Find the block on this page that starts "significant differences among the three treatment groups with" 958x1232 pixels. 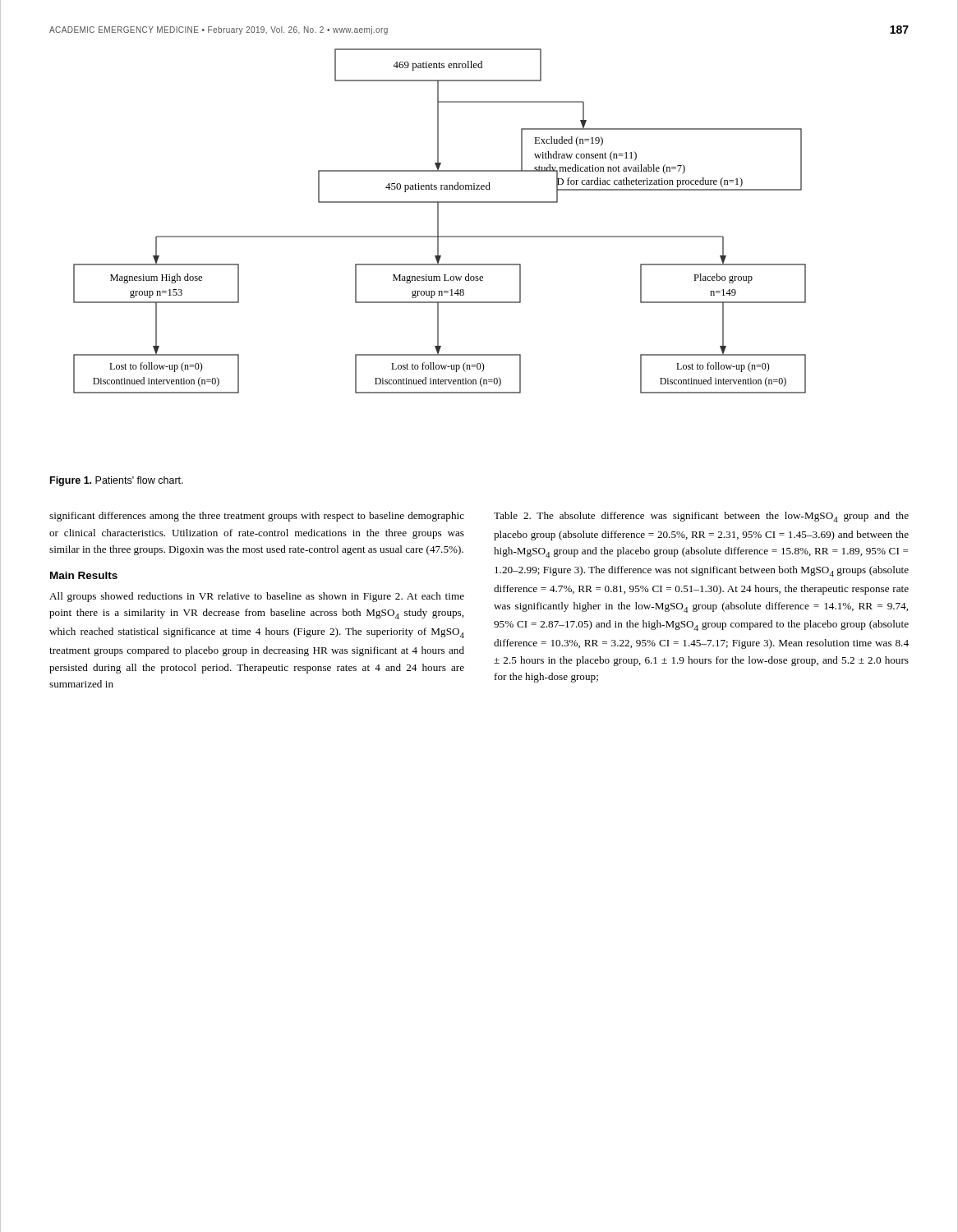point(257,600)
